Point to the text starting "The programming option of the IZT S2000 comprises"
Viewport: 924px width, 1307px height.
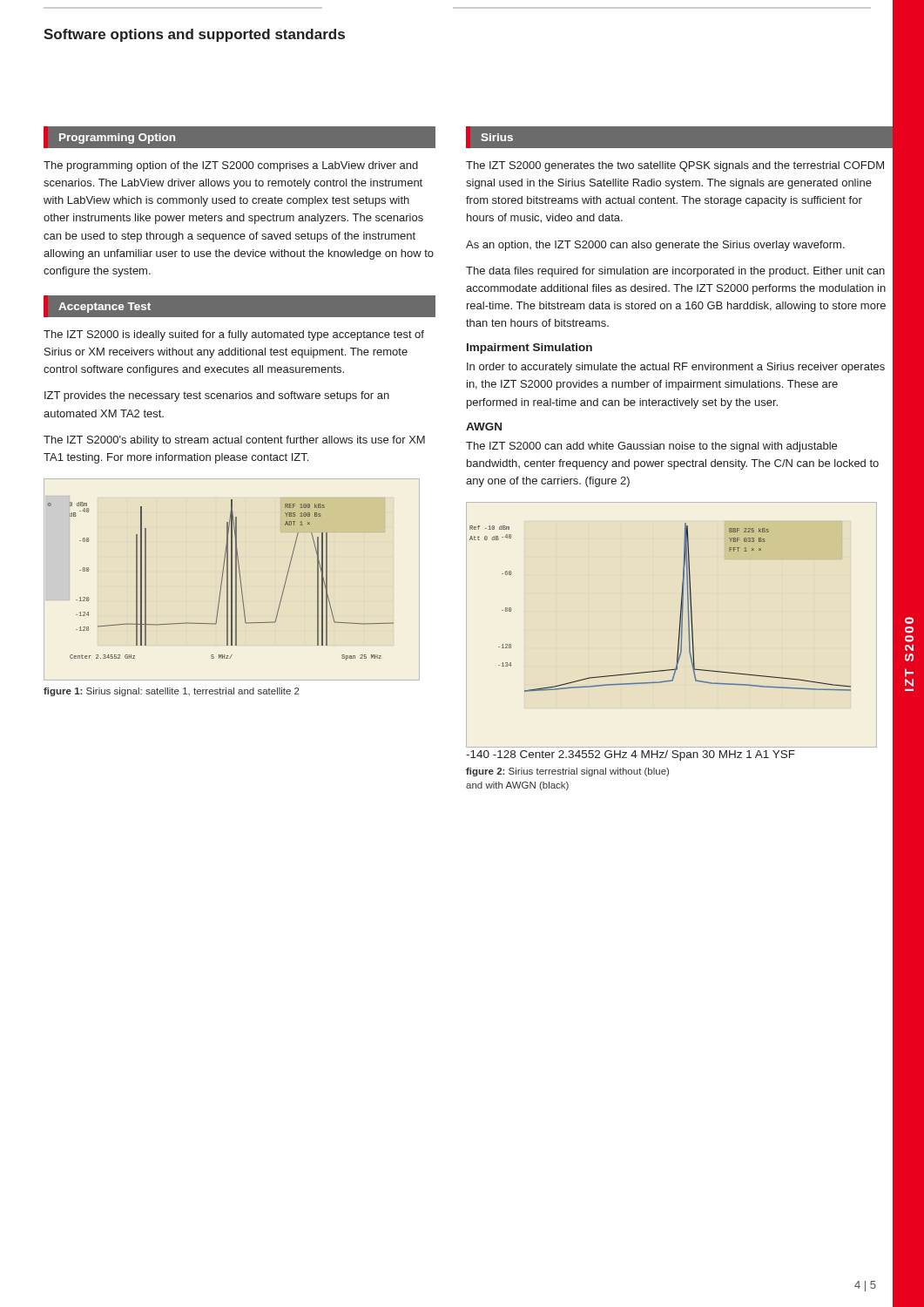click(x=239, y=218)
